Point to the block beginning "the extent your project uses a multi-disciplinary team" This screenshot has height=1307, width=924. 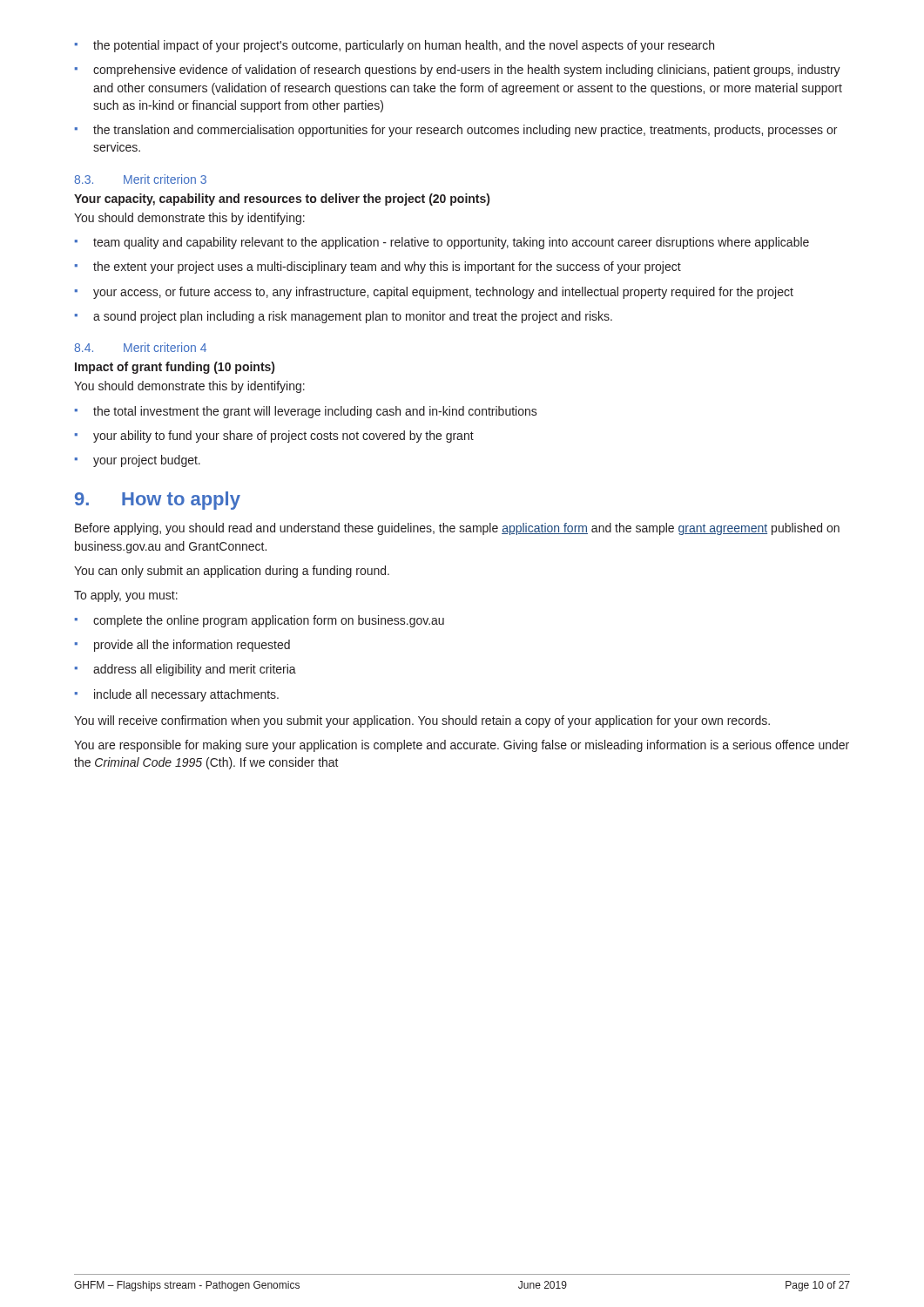tap(387, 267)
